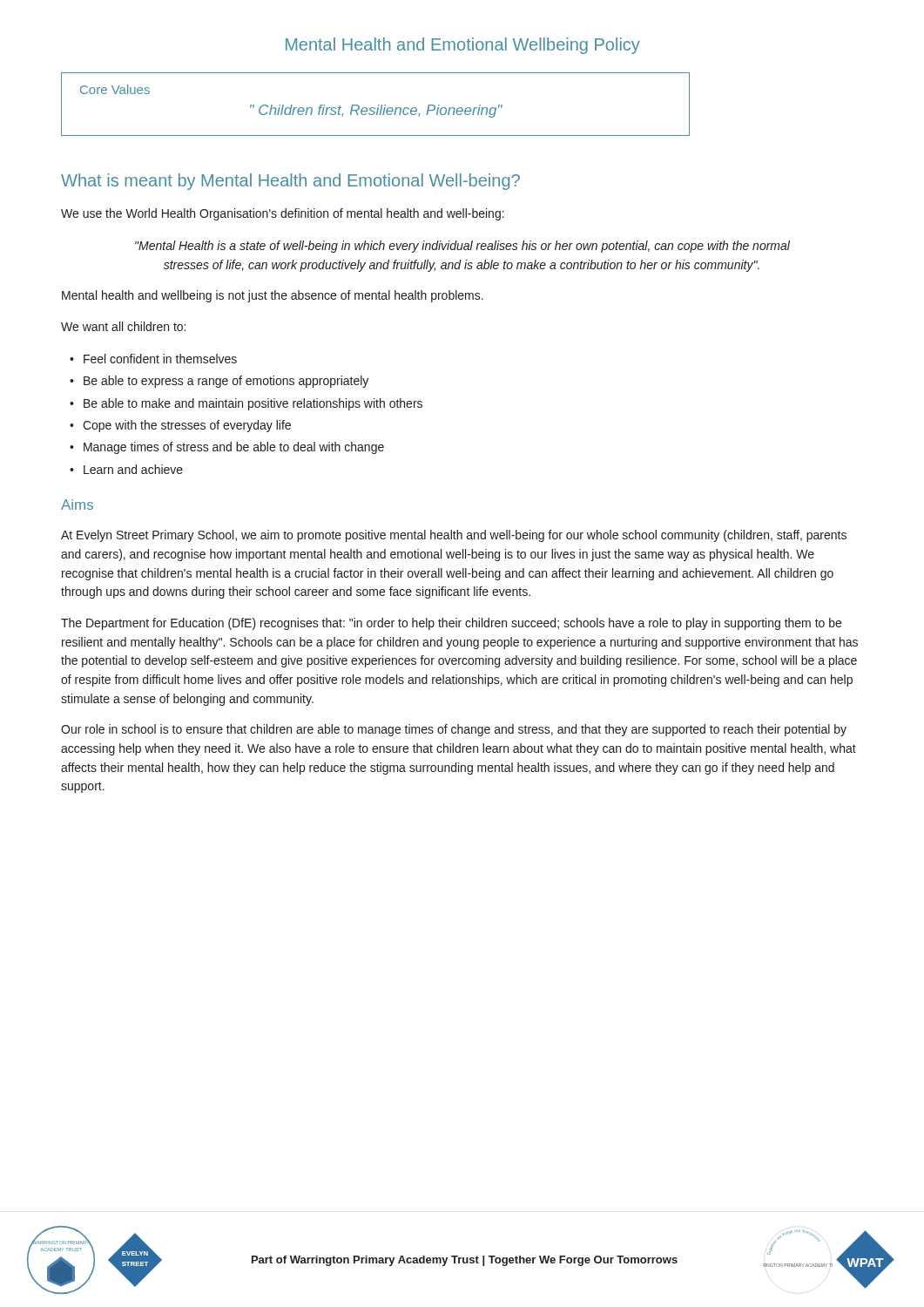Select the section header that reads "What is meant by Mental Health and Emotional"
The height and width of the screenshot is (1307, 924).
point(462,181)
